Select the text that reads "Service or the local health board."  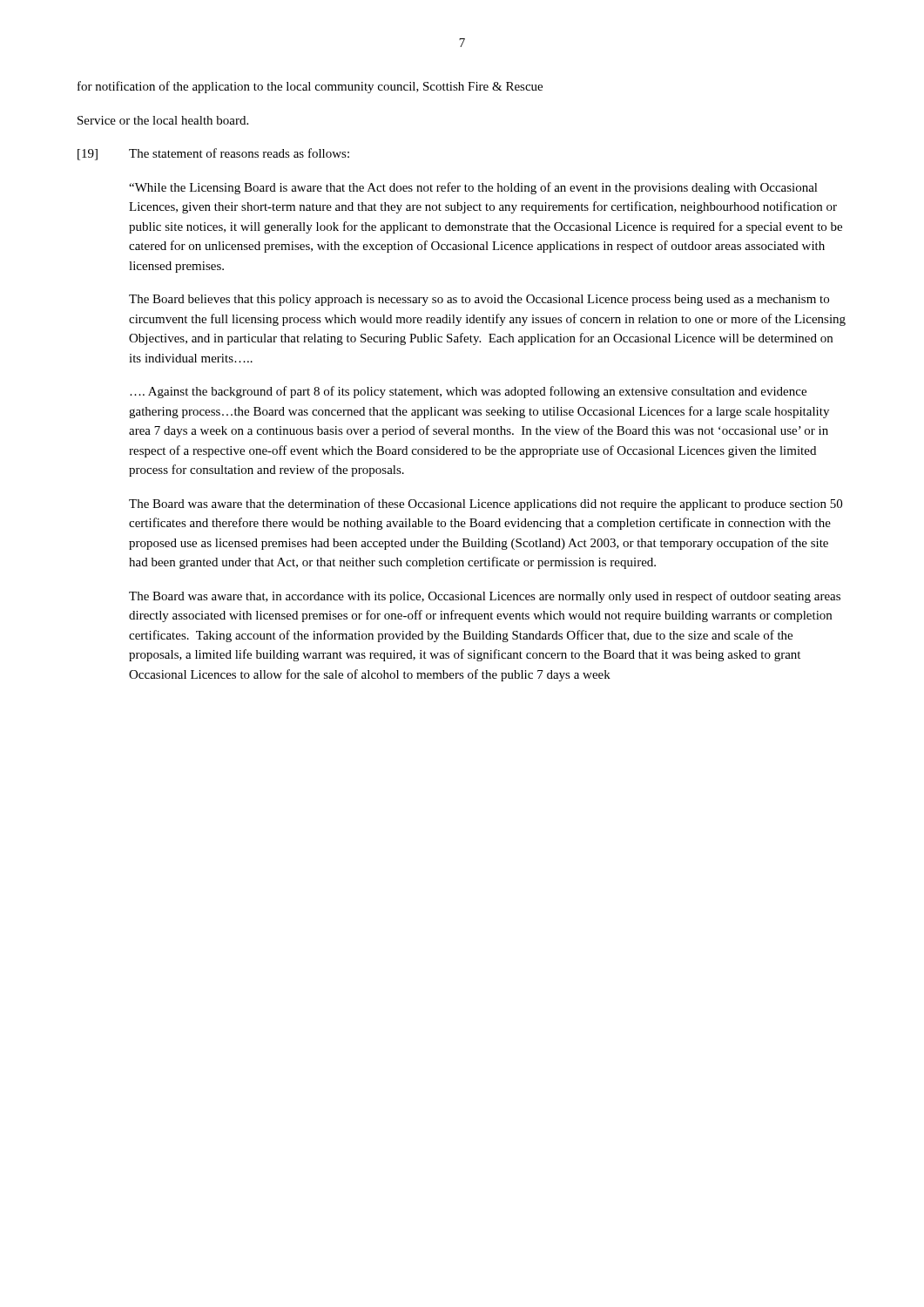(163, 120)
